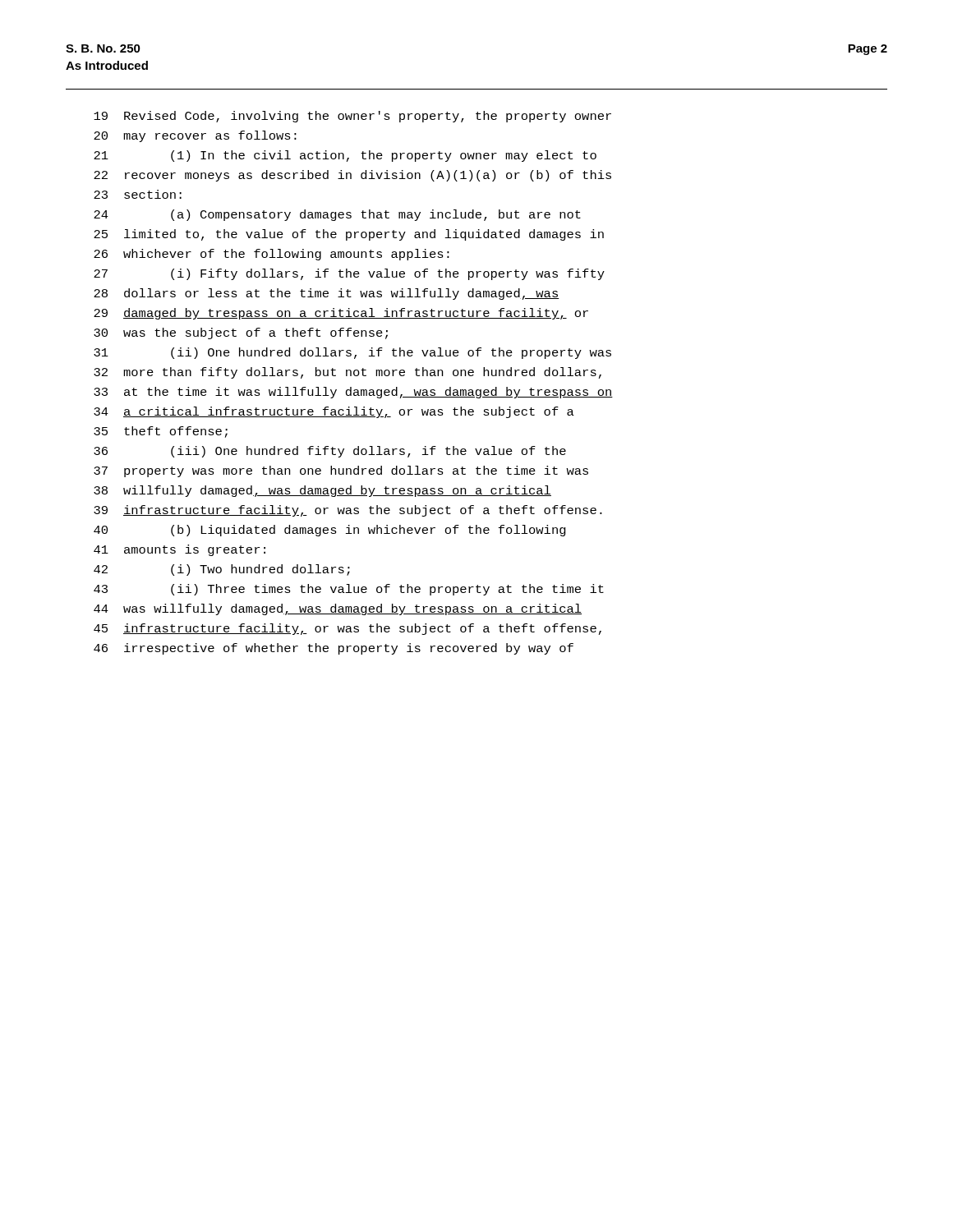
Task: Locate the block of text that opens with "42 (i) Two hundred"
Action: tap(222, 570)
